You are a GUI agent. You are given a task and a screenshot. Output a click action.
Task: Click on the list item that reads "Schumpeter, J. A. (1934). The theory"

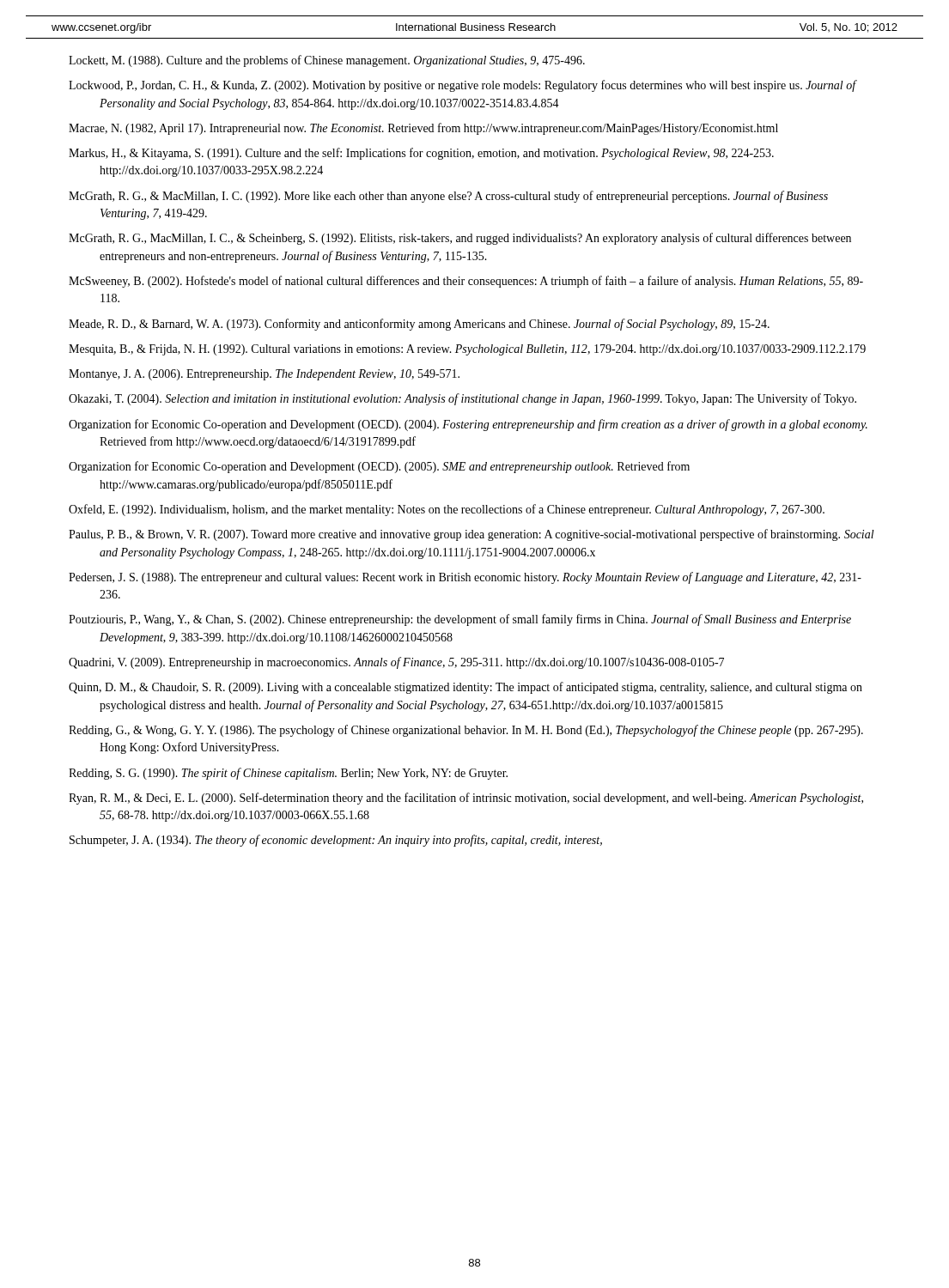coord(336,841)
